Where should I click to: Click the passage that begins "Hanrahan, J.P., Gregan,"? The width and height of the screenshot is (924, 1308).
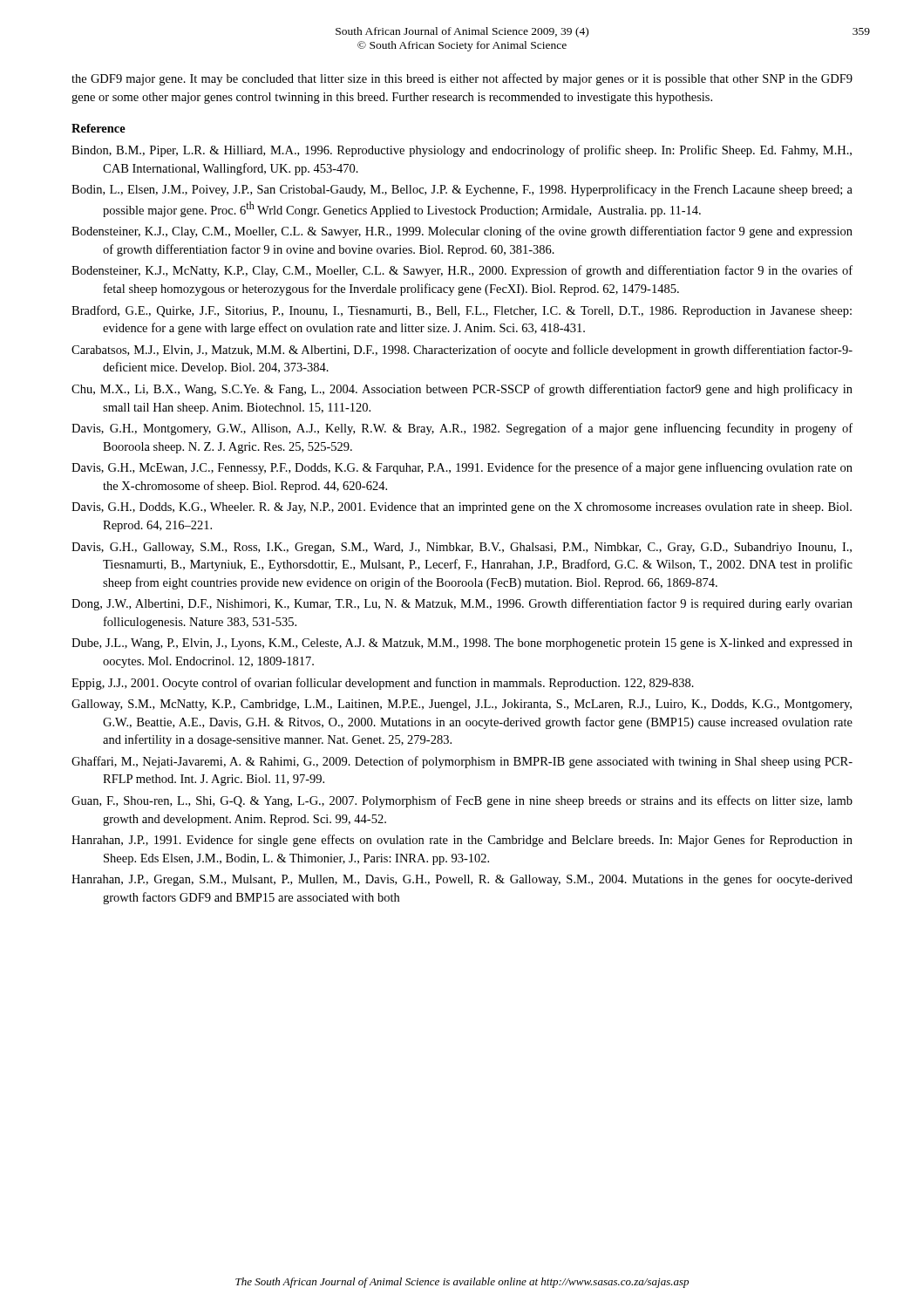(x=462, y=888)
